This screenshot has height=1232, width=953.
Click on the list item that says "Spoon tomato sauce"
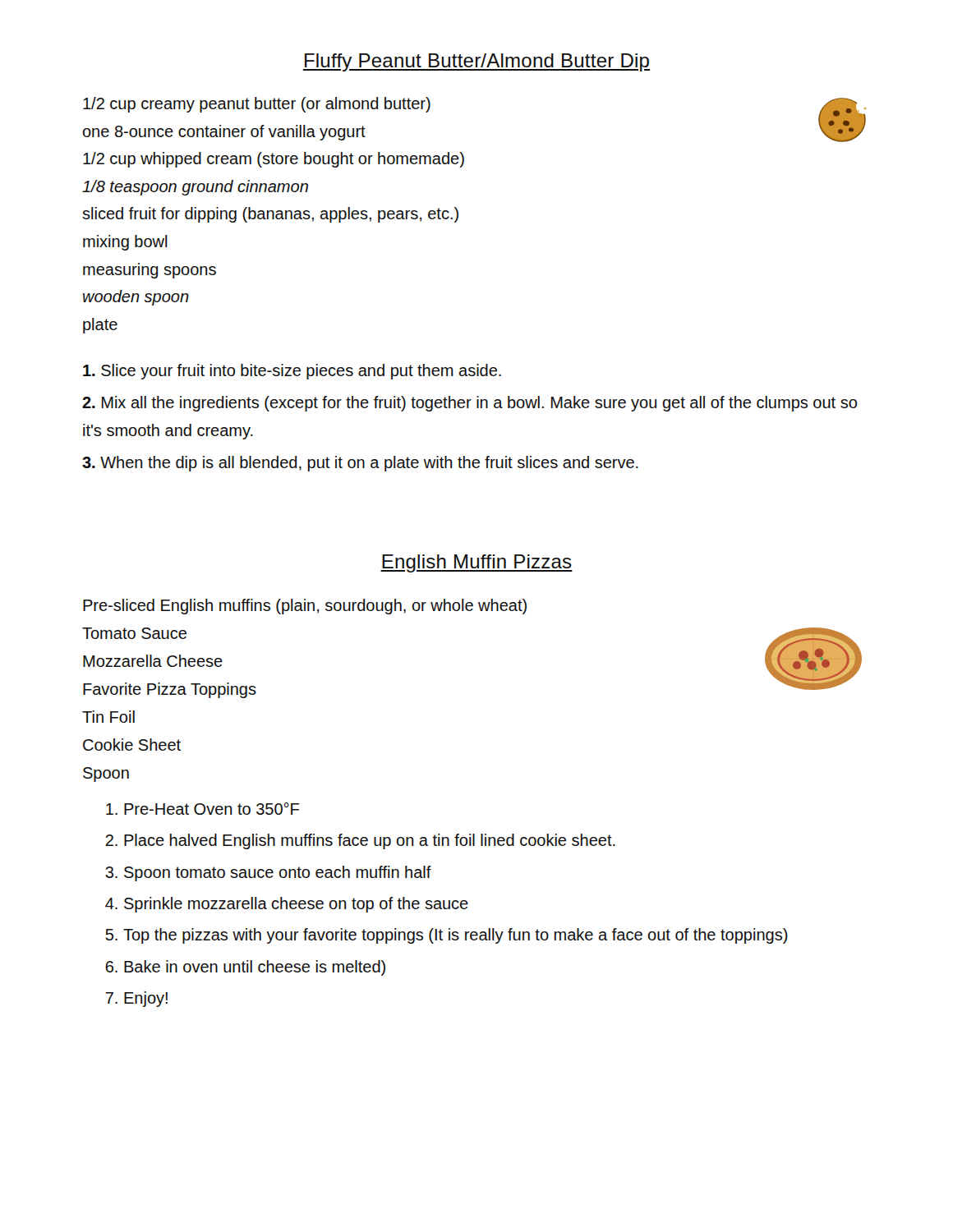[278, 873]
